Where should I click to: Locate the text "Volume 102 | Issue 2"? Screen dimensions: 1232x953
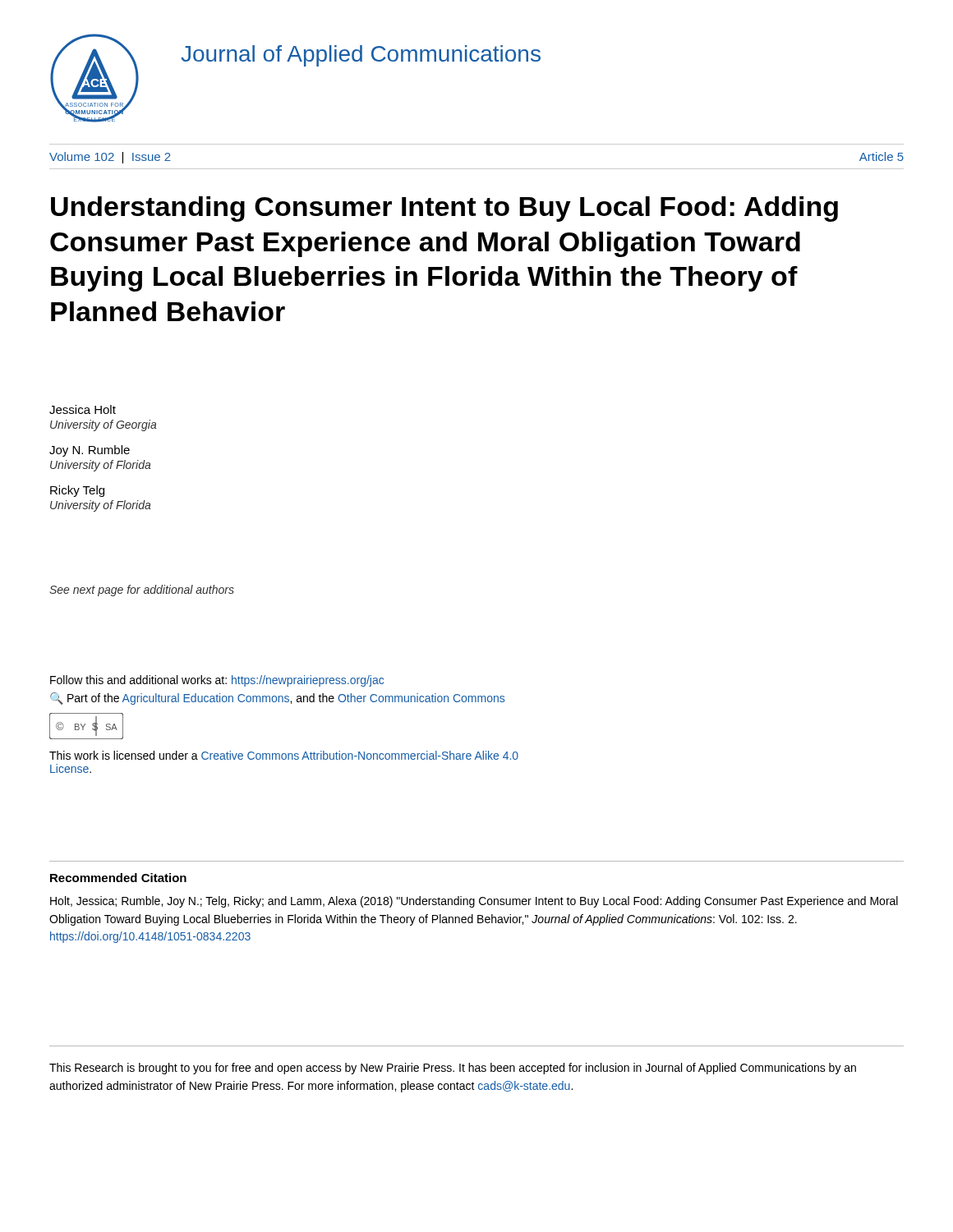pyautogui.click(x=110, y=156)
